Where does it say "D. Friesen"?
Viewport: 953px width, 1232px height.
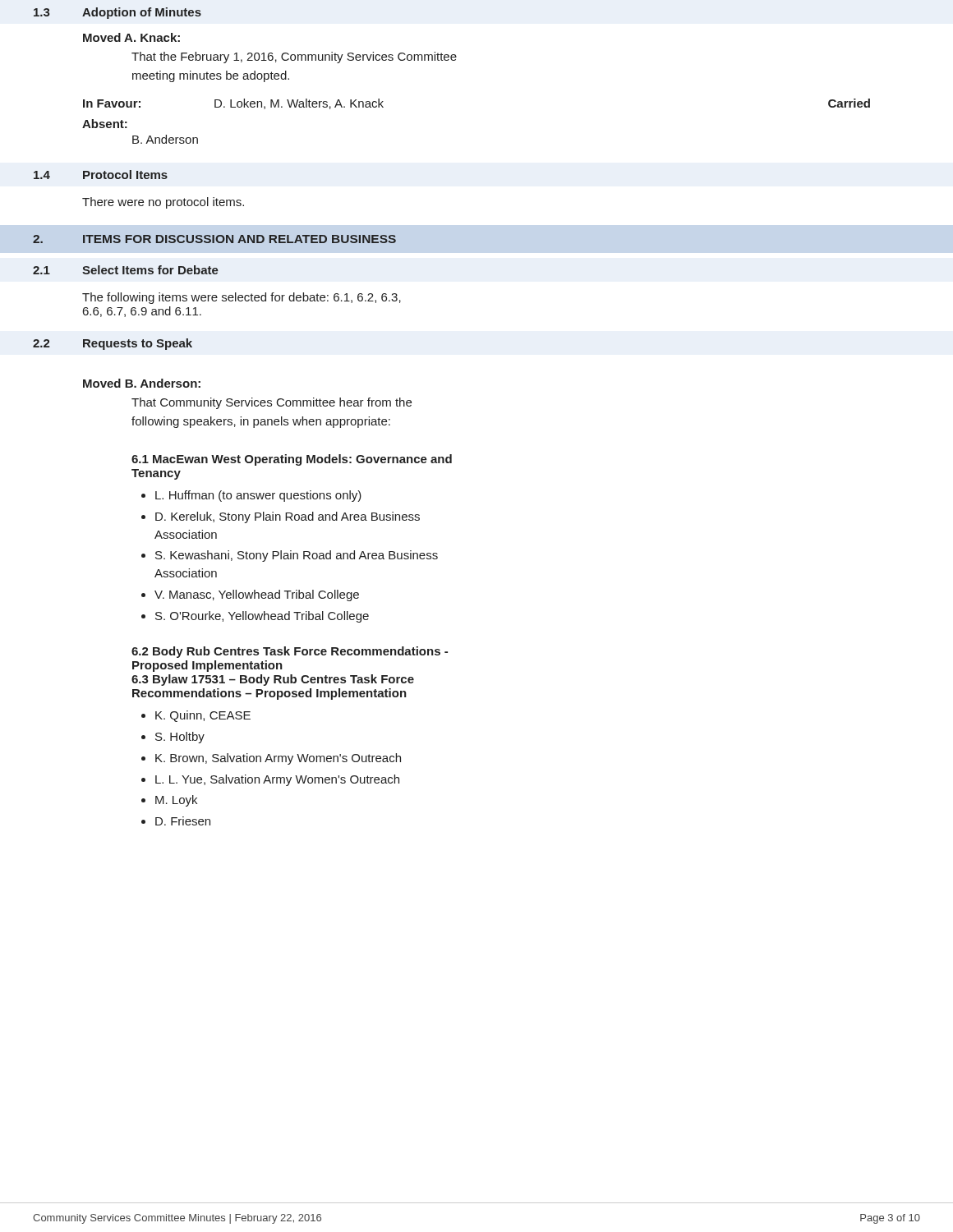coord(183,821)
